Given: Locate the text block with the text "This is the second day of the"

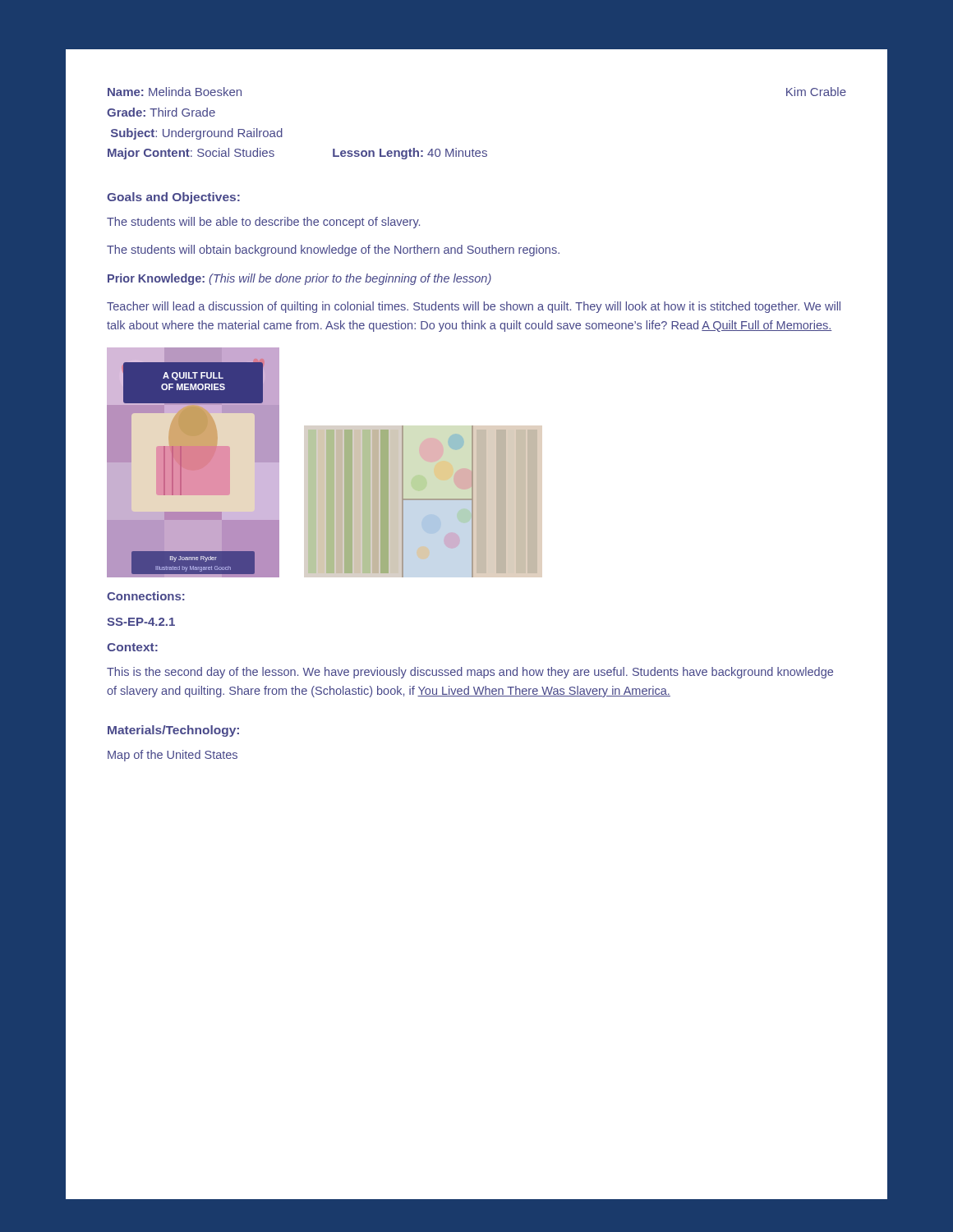Looking at the screenshot, I should point(470,681).
